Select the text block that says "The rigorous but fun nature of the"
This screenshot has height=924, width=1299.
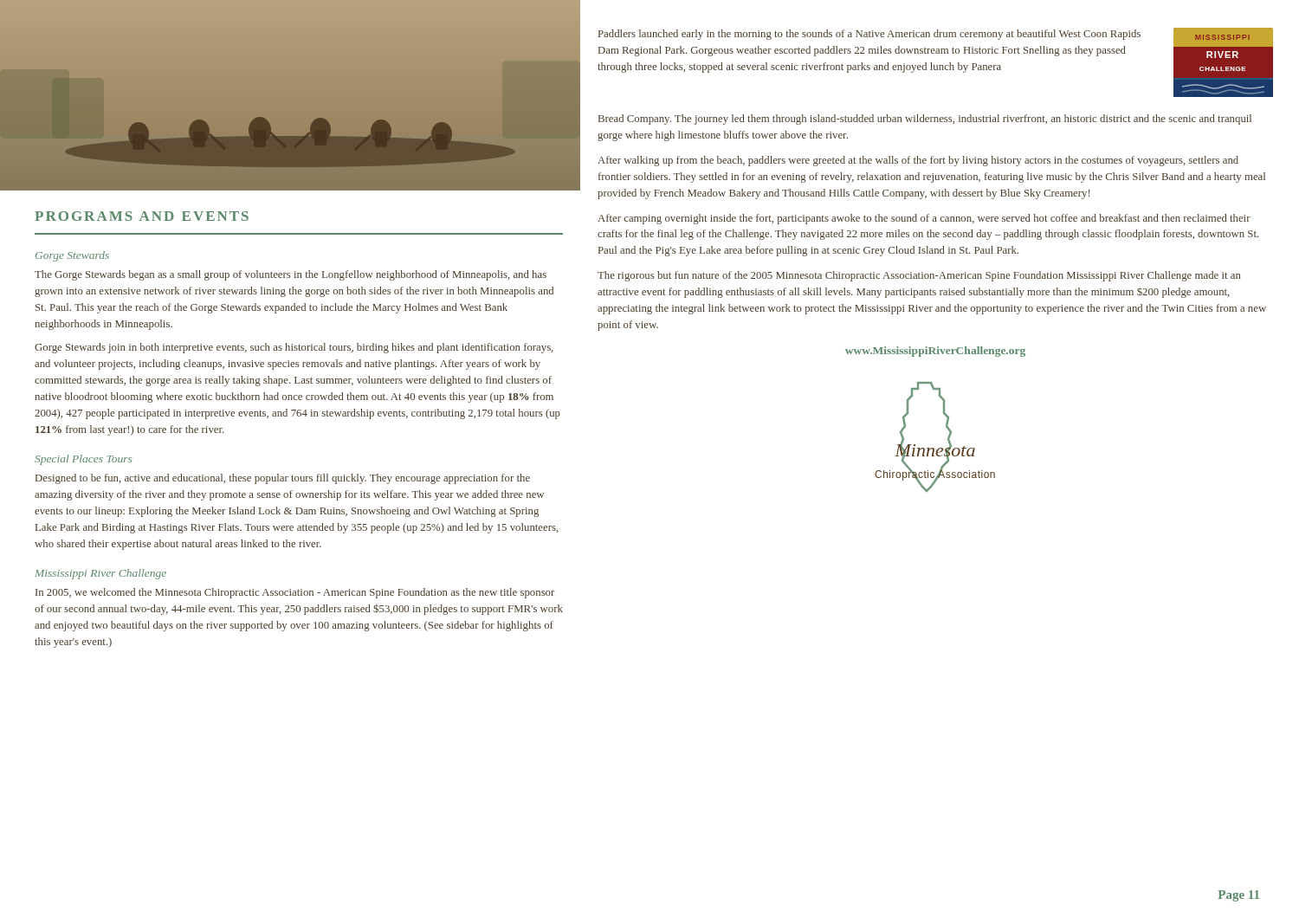click(x=932, y=300)
